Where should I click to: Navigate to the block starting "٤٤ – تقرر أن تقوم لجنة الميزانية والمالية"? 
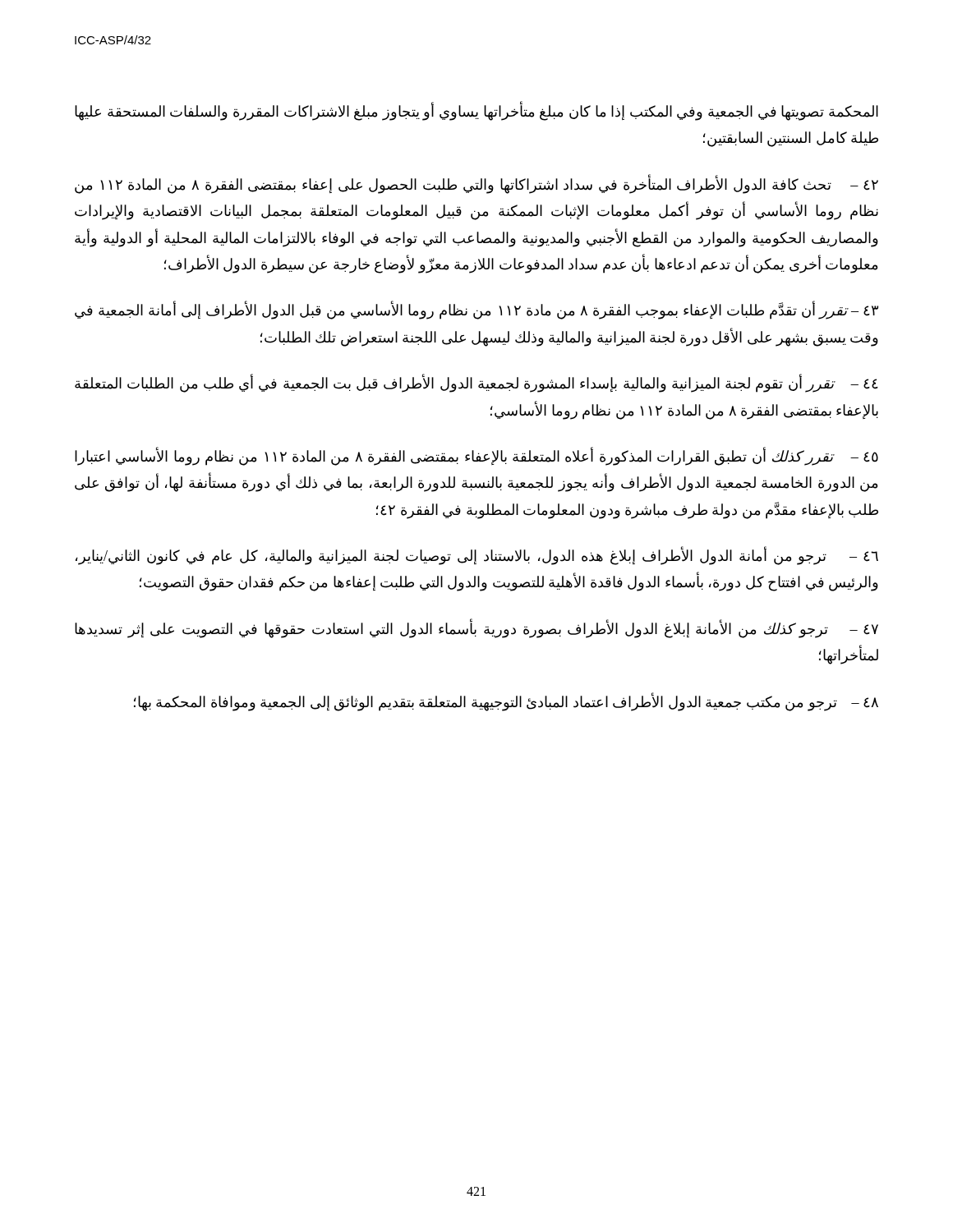pyautogui.click(x=476, y=397)
